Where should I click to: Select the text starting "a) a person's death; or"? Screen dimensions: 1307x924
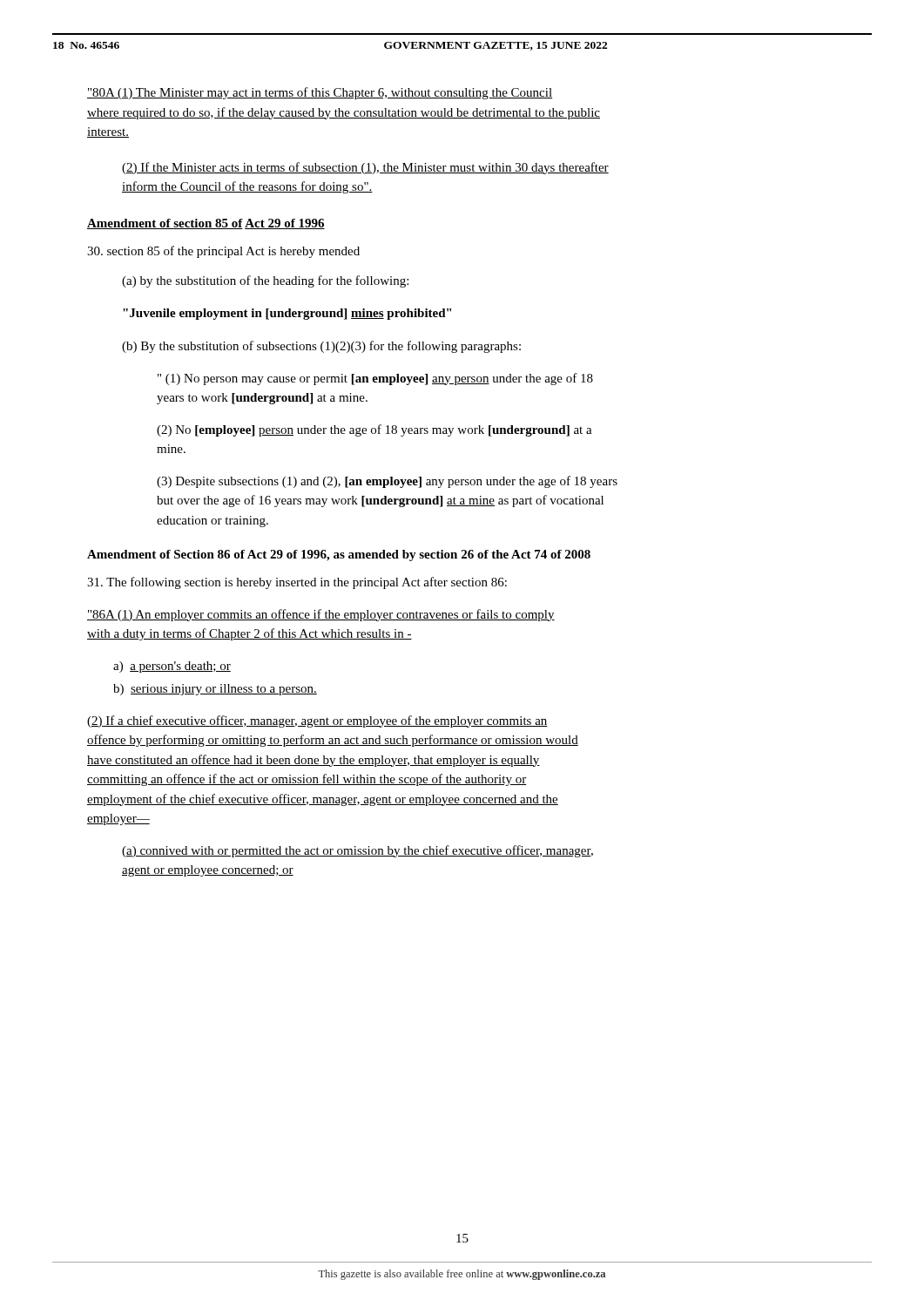[x=172, y=665]
